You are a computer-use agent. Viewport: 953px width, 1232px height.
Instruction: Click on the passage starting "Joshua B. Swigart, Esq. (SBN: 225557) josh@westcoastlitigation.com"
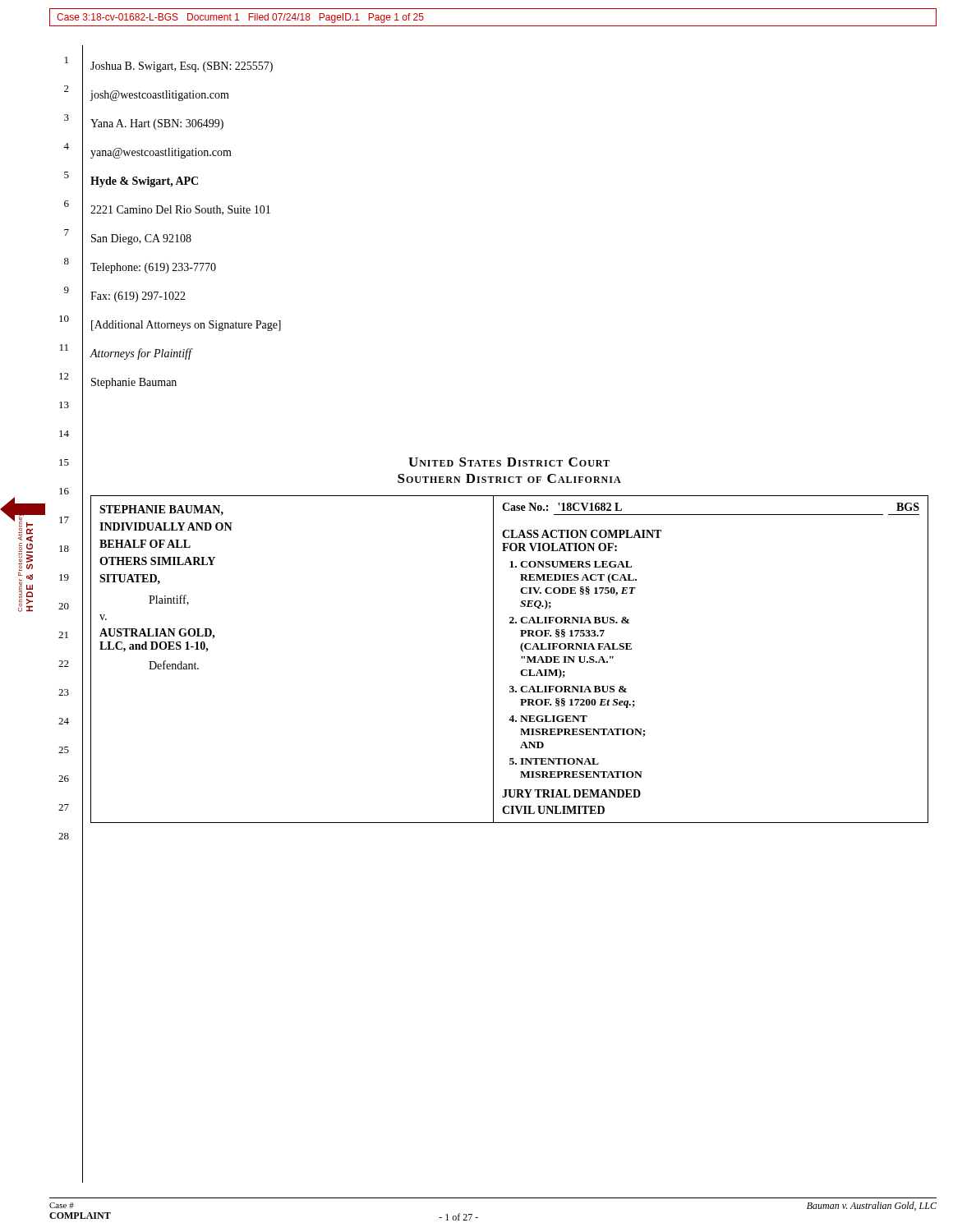click(182, 67)
